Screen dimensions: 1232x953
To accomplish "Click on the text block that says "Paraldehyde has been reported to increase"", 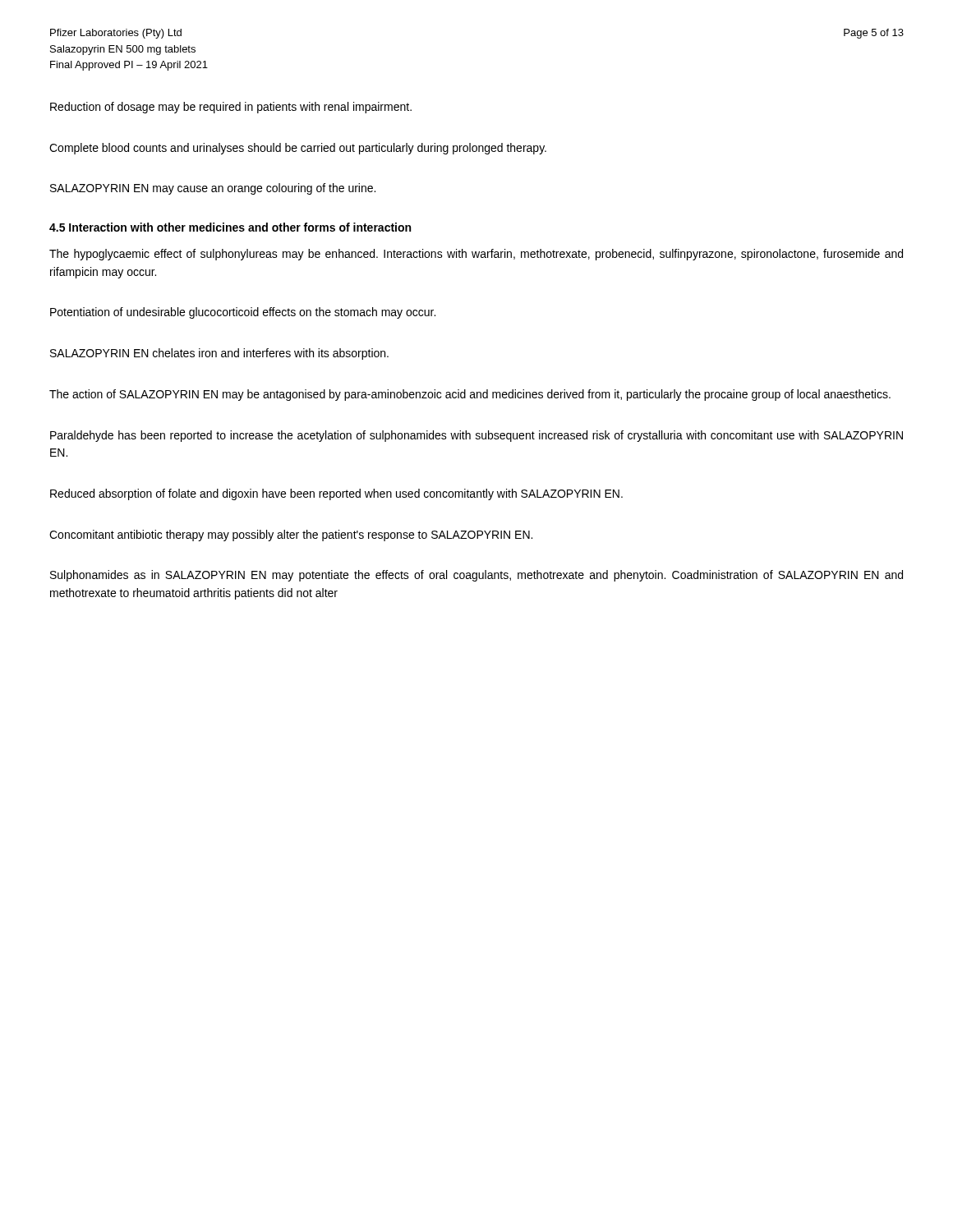I will click(x=476, y=444).
